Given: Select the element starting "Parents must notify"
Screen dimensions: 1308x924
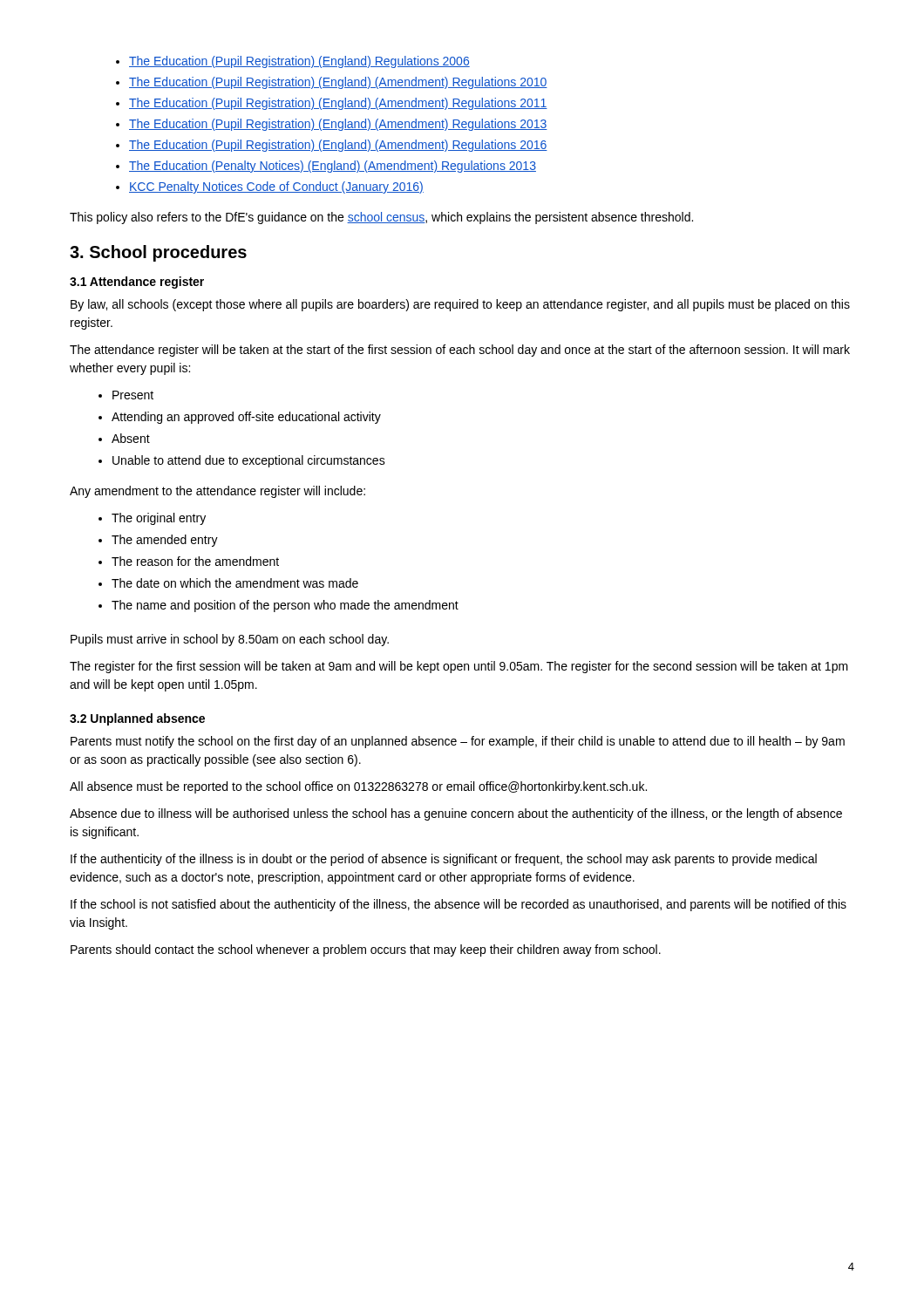Looking at the screenshot, I should coord(462,751).
